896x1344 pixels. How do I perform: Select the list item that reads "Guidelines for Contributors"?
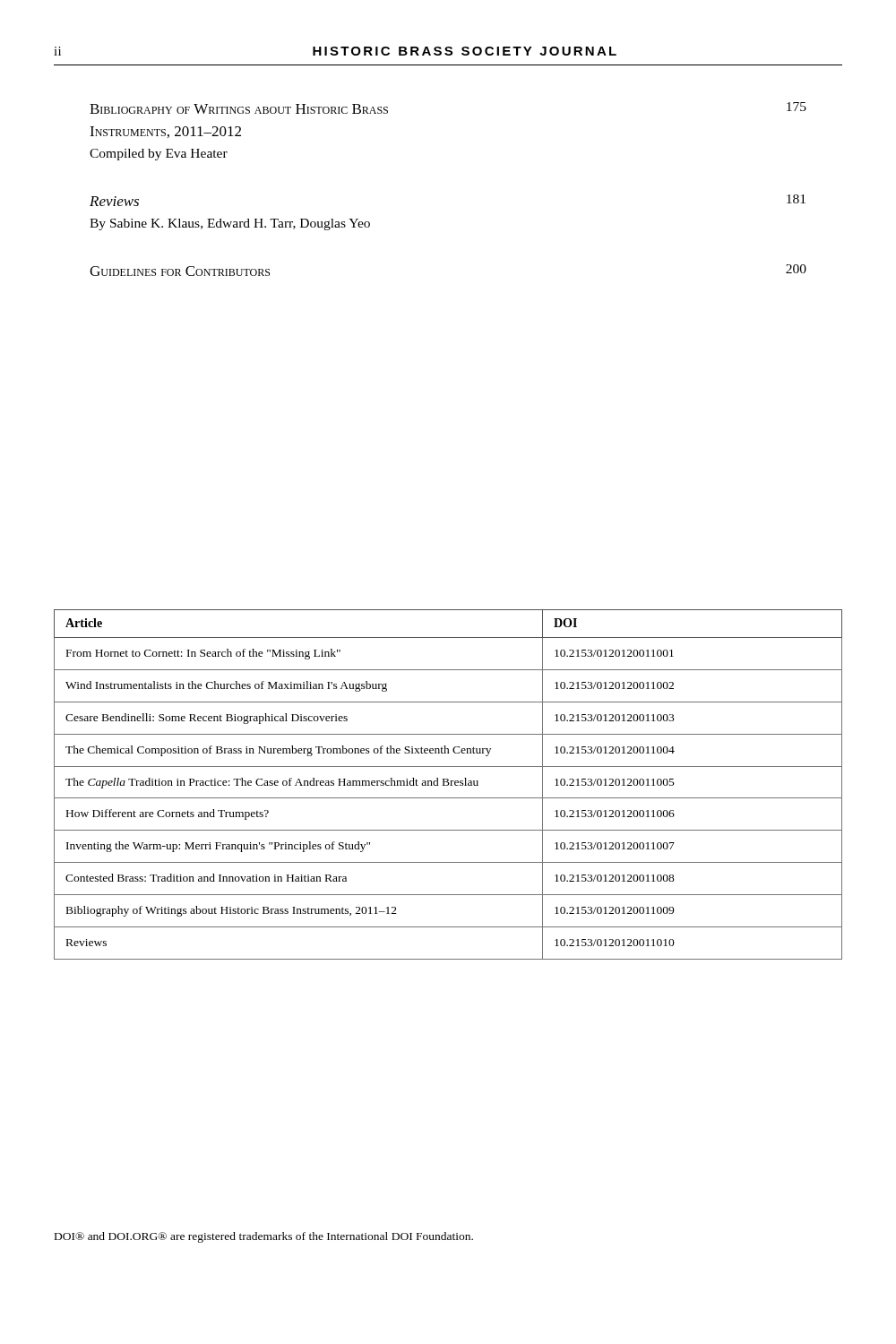(178, 269)
